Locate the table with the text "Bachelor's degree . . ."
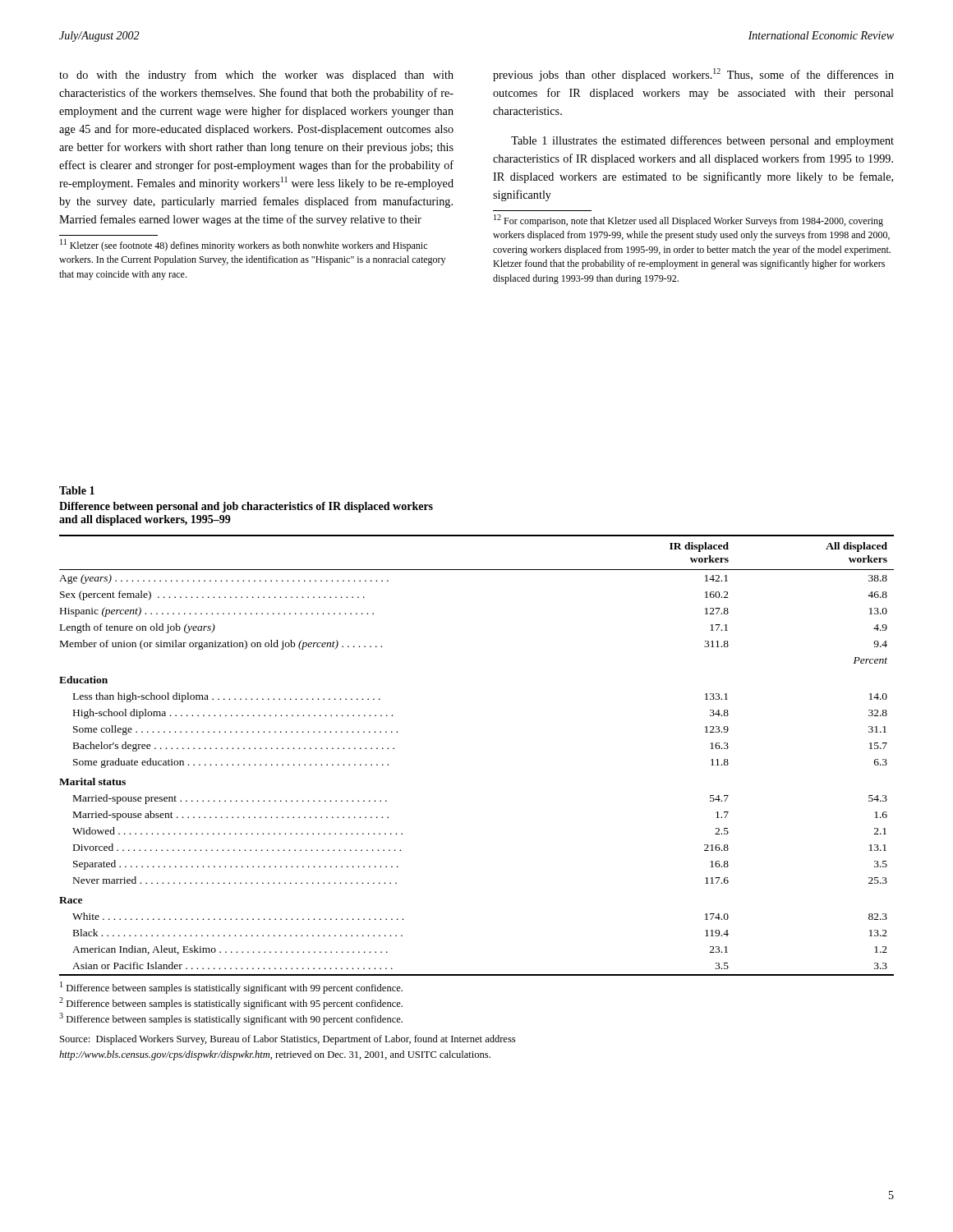The width and height of the screenshot is (953, 1232). click(476, 799)
